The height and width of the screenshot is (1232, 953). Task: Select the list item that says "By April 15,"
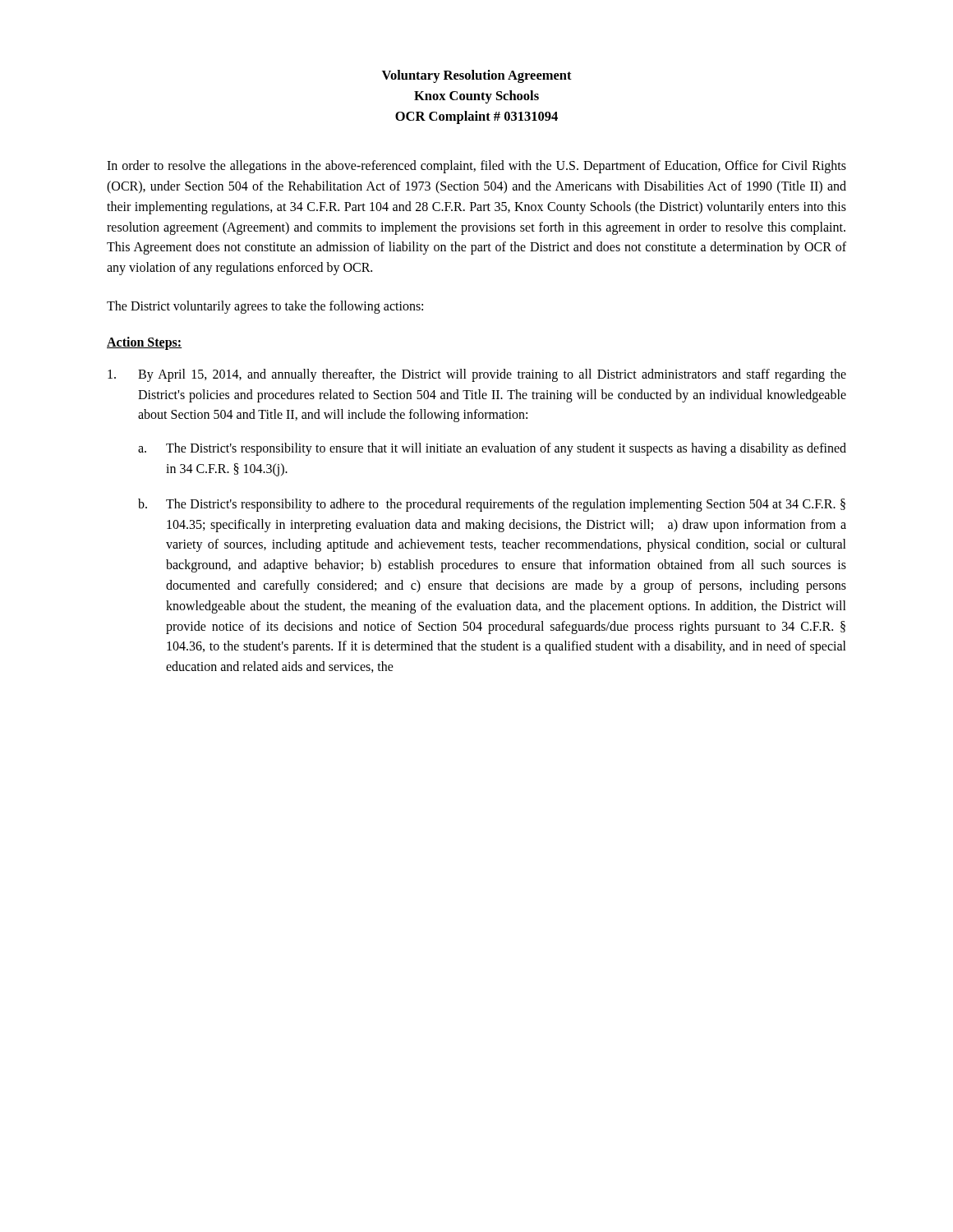click(476, 528)
